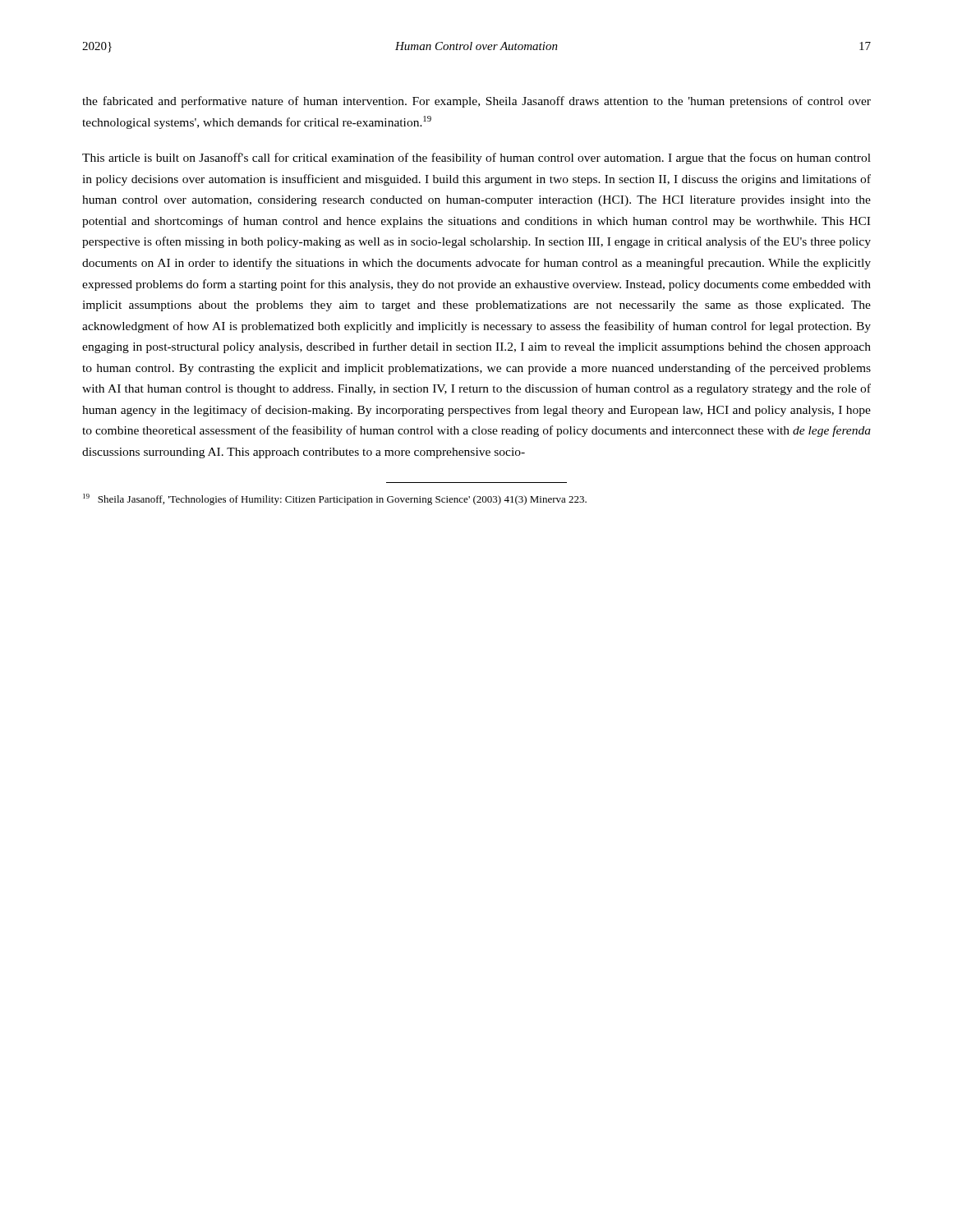This screenshot has width=953, height=1232.
Task: Locate the element starting "the fabricated and performative nature of human intervention."
Action: click(476, 111)
